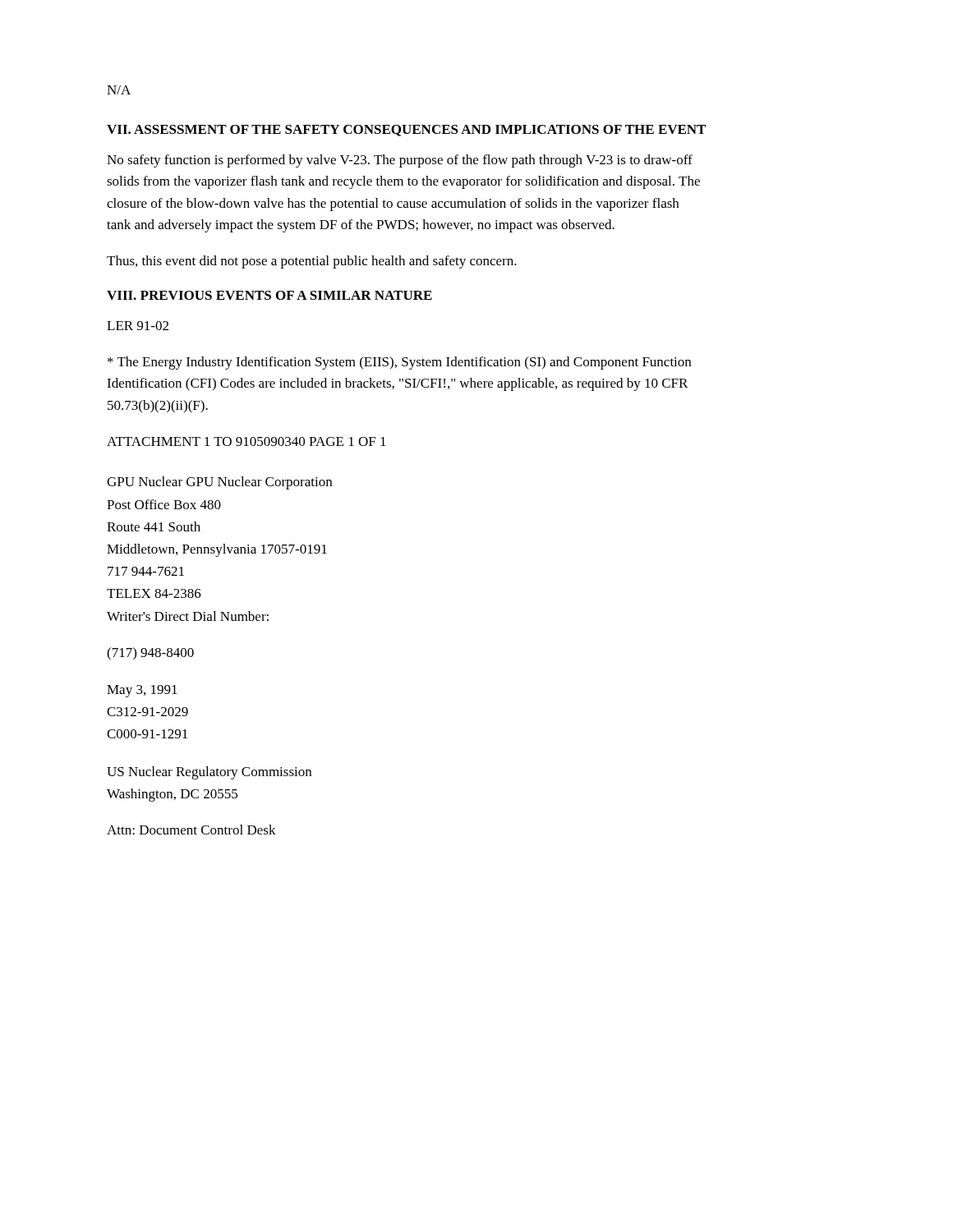Locate the section header that reads "VII. ASSESSMENT OF THE"
953x1232 pixels.
coord(406,129)
